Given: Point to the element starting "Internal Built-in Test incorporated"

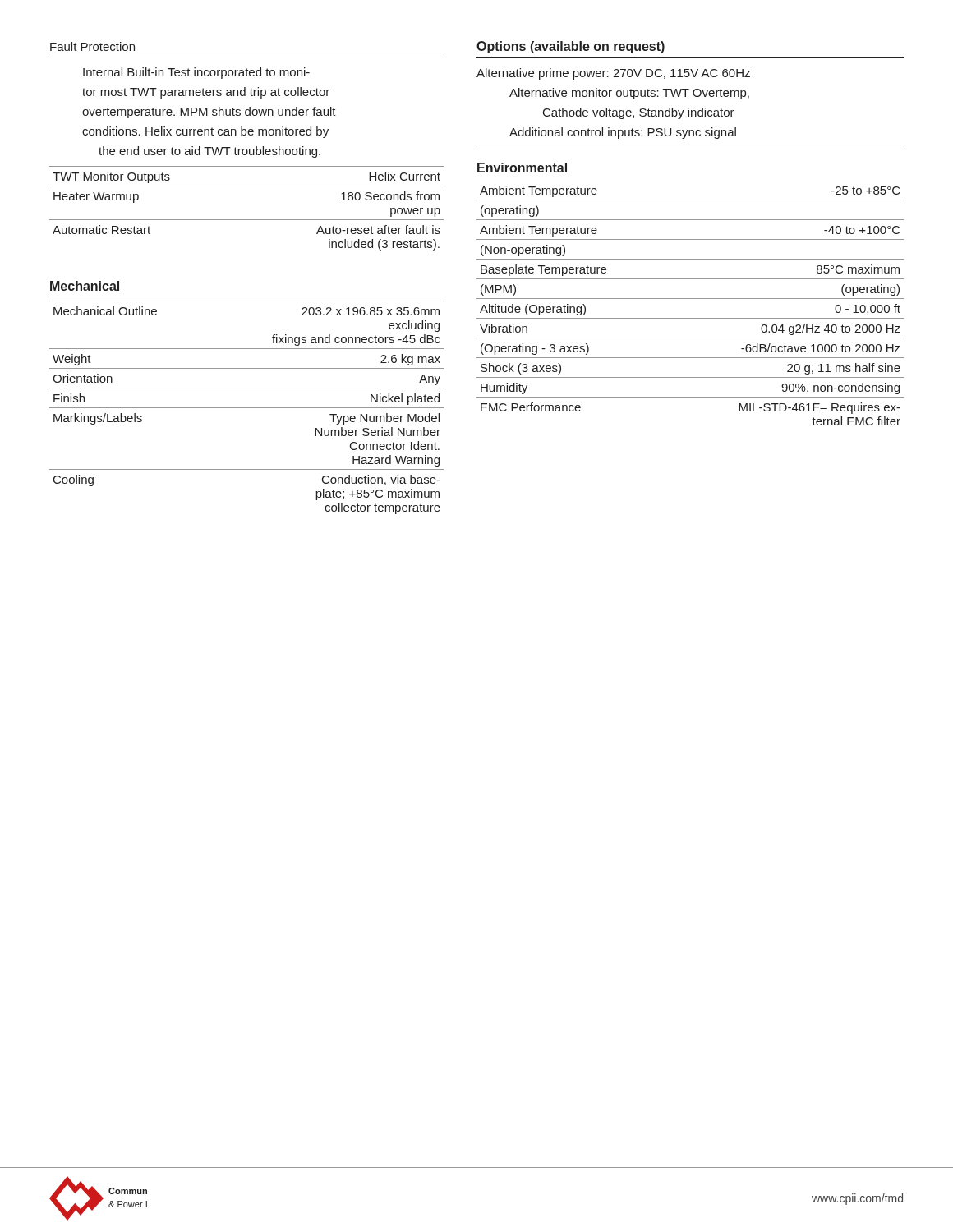Looking at the screenshot, I should (209, 111).
